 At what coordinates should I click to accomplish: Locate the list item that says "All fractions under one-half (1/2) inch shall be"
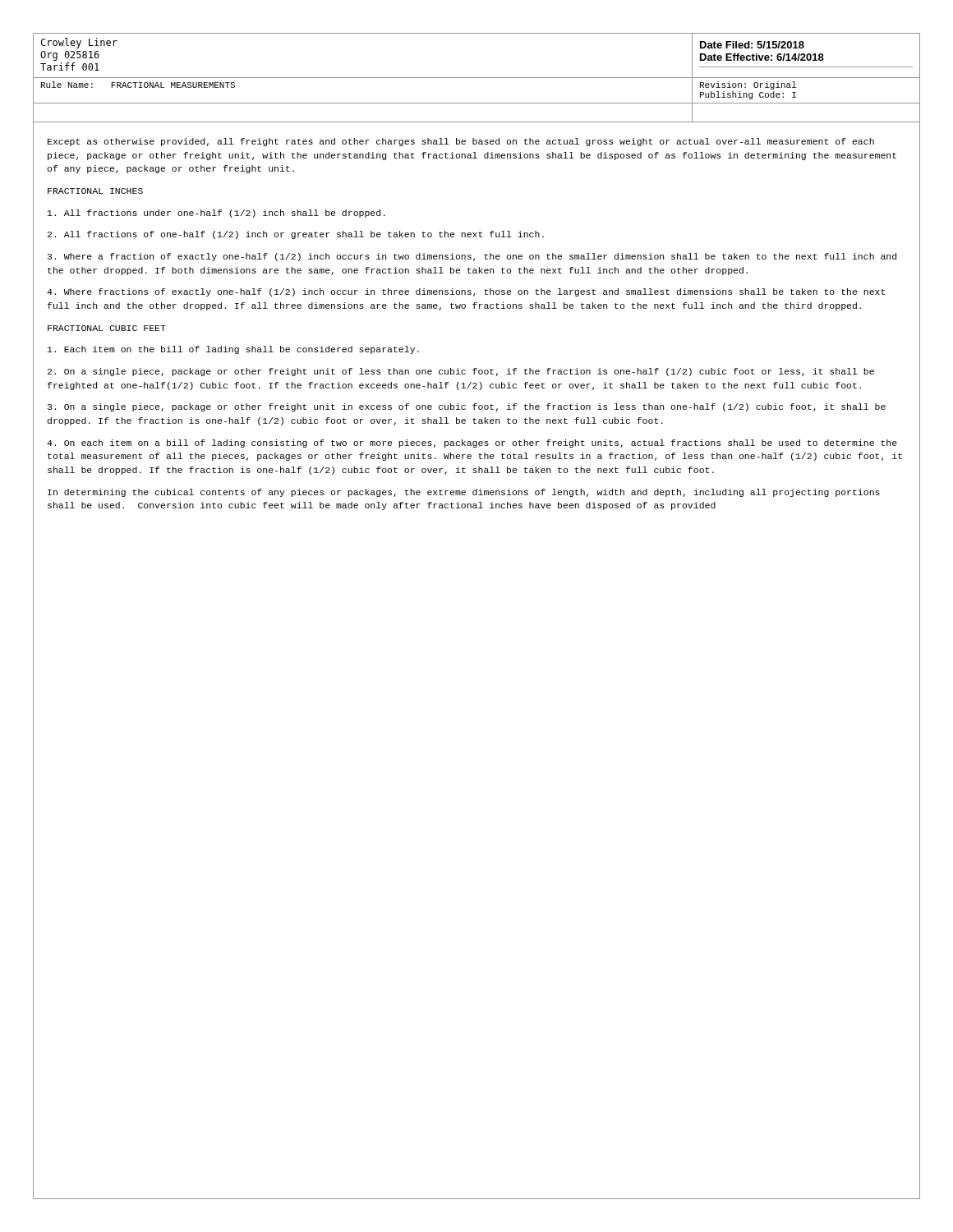point(216,214)
